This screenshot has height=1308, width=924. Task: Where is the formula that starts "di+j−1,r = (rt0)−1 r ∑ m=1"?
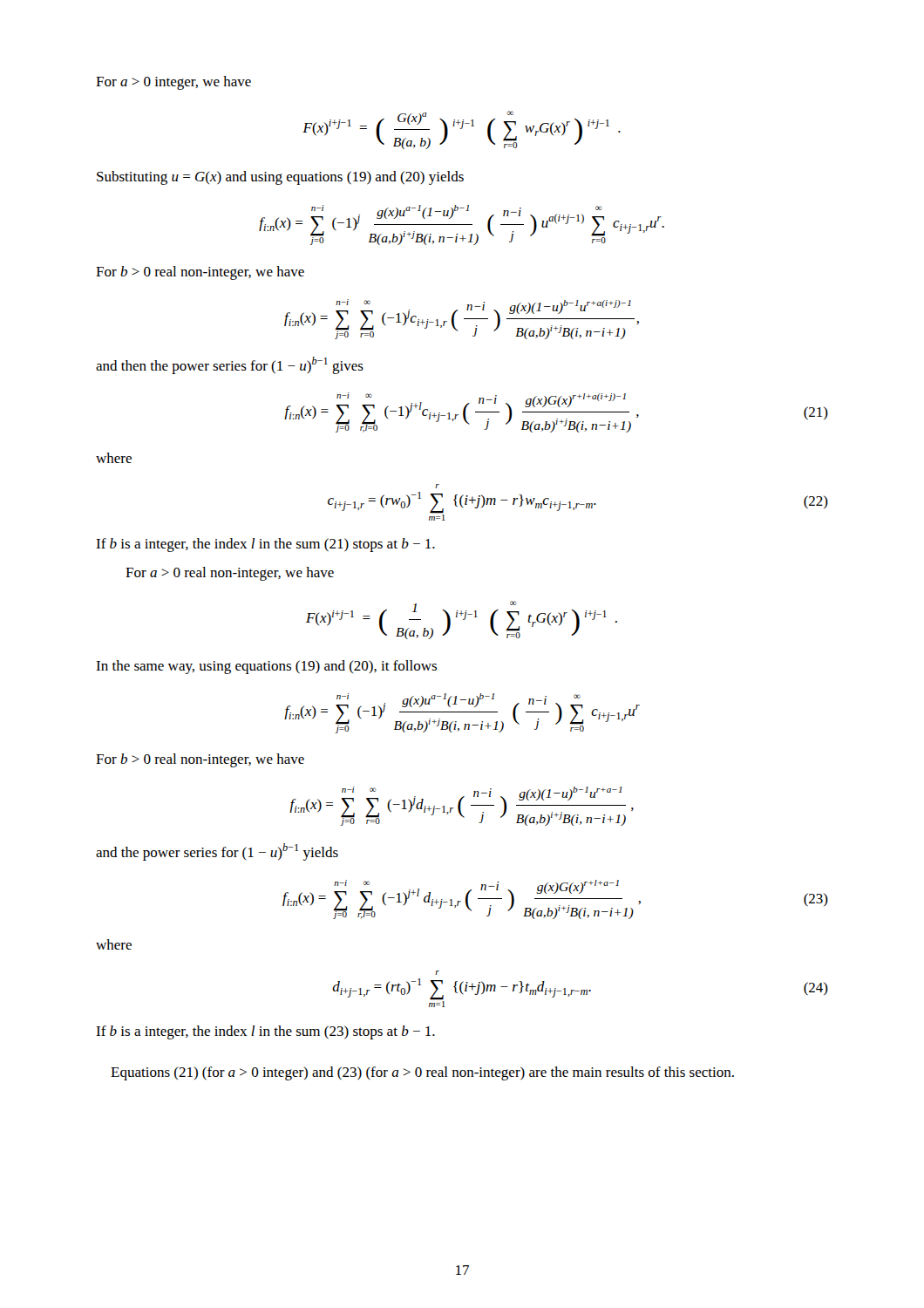[x=580, y=988]
